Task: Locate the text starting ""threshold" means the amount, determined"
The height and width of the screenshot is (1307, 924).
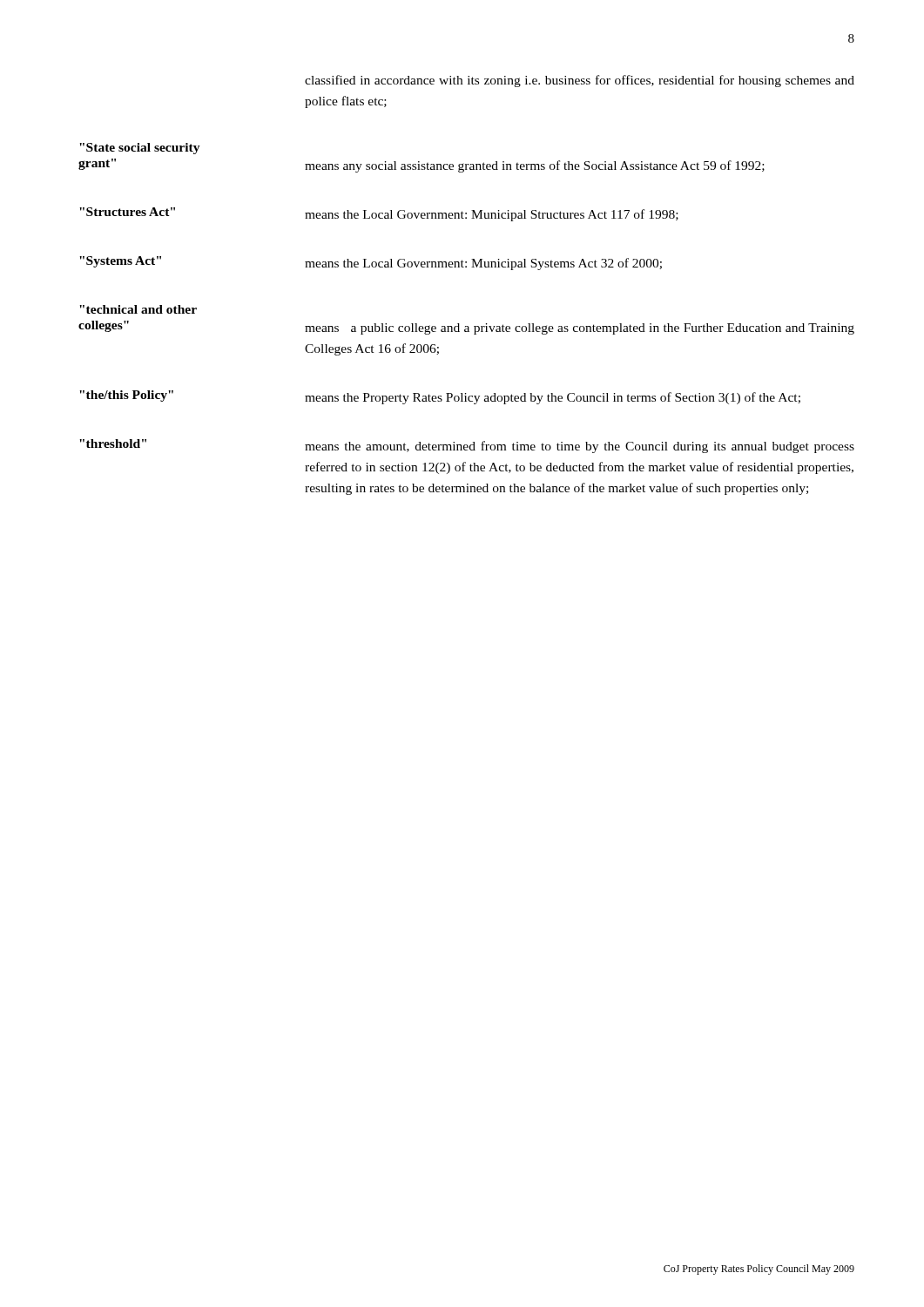Action: (466, 467)
